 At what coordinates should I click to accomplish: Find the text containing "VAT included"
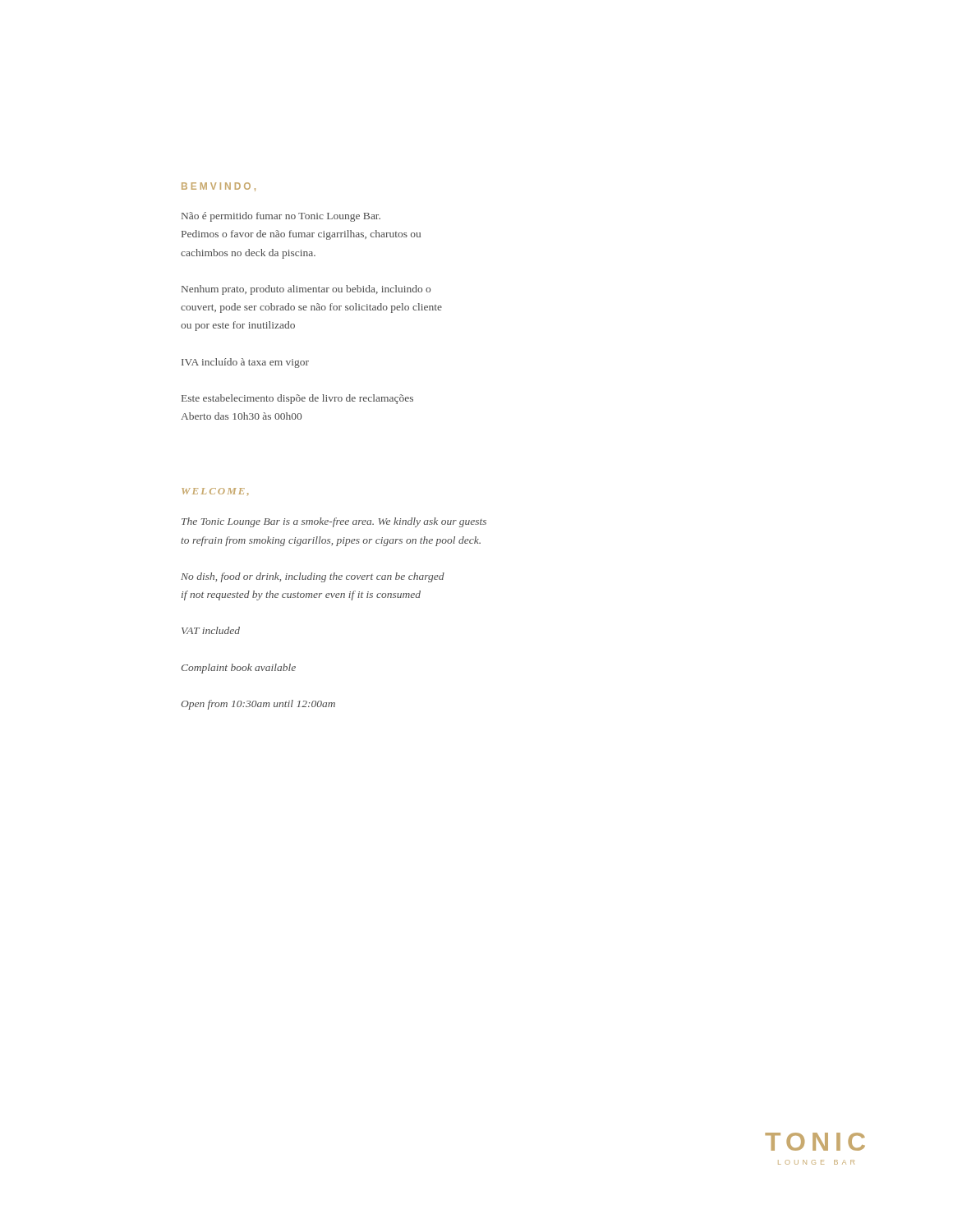point(210,631)
